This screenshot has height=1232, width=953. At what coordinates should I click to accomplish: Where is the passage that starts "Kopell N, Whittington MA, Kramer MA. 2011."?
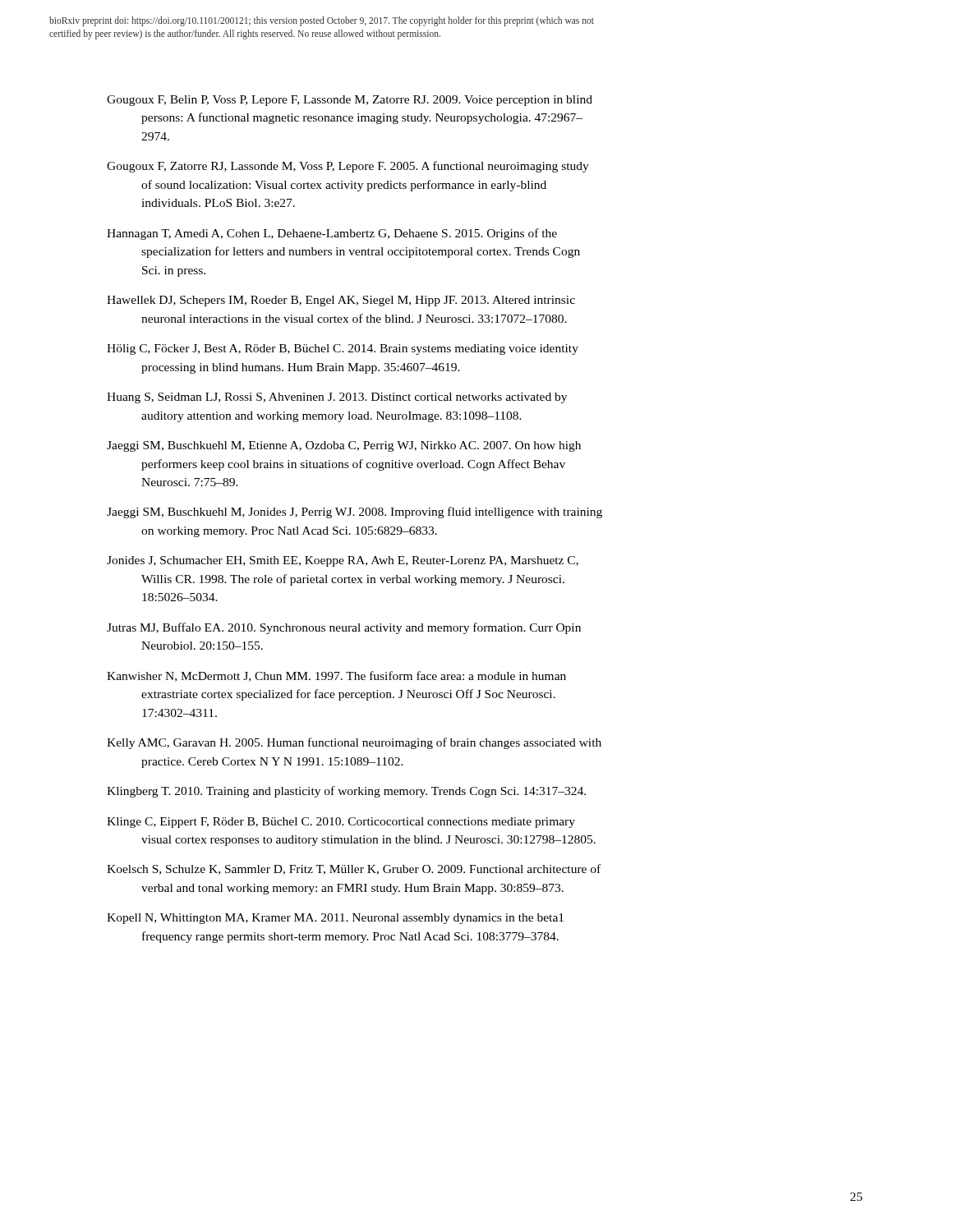(x=476, y=927)
